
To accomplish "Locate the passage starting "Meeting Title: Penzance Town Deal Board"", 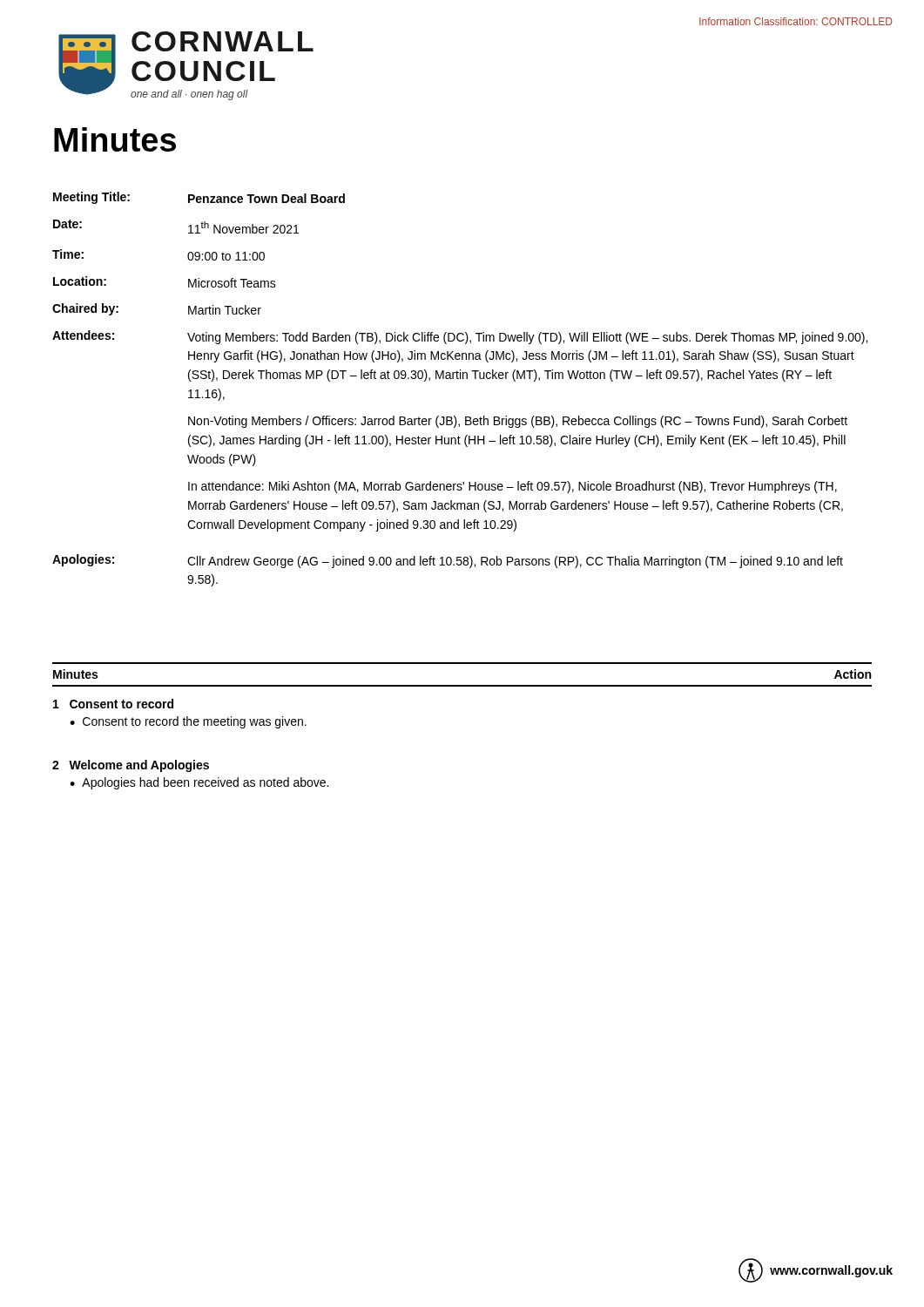I will click(x=199, y=198).
